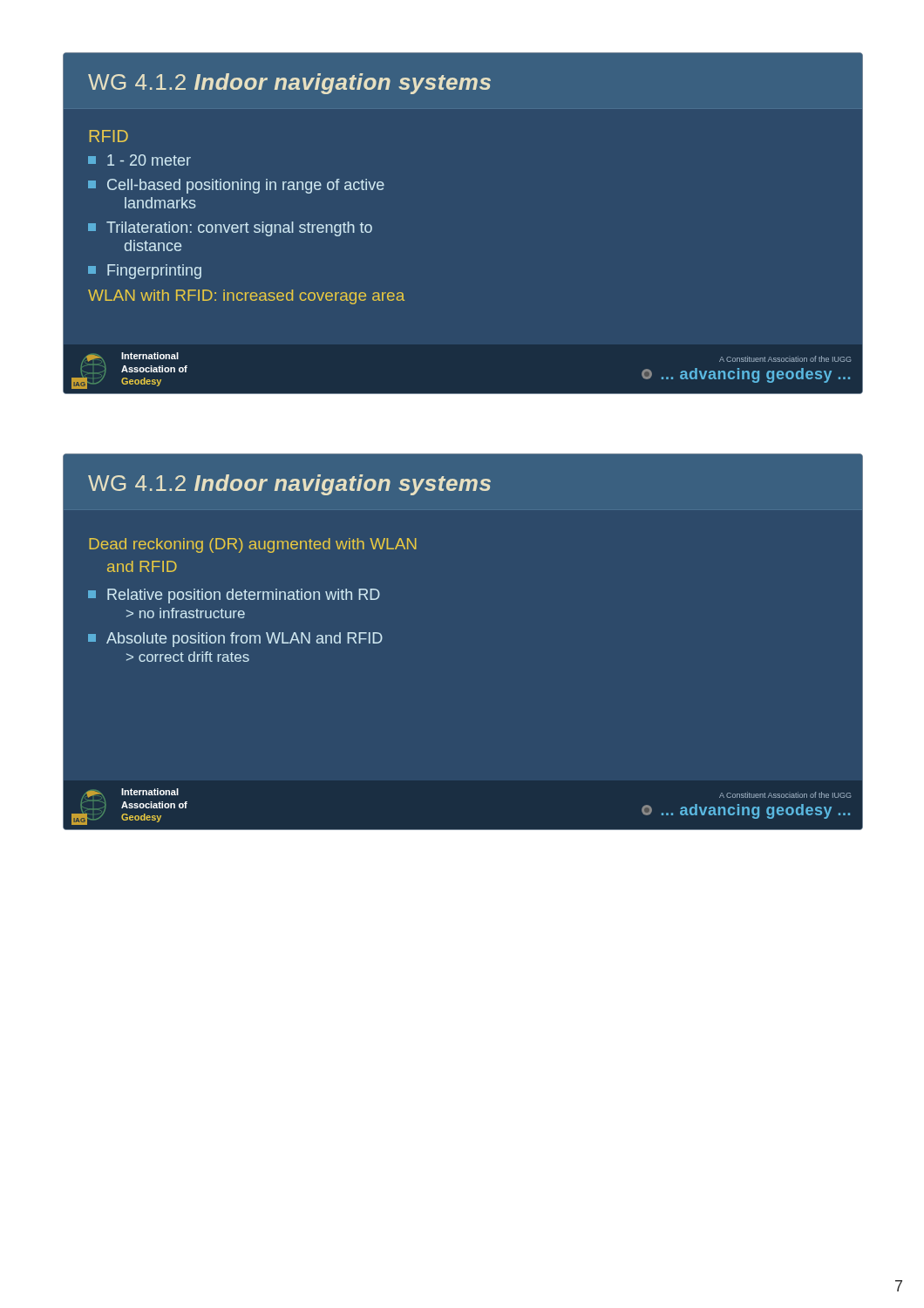This screenshot has height=1308, width=924.
Task: Select the section header
Action: (x=108, y=136)
